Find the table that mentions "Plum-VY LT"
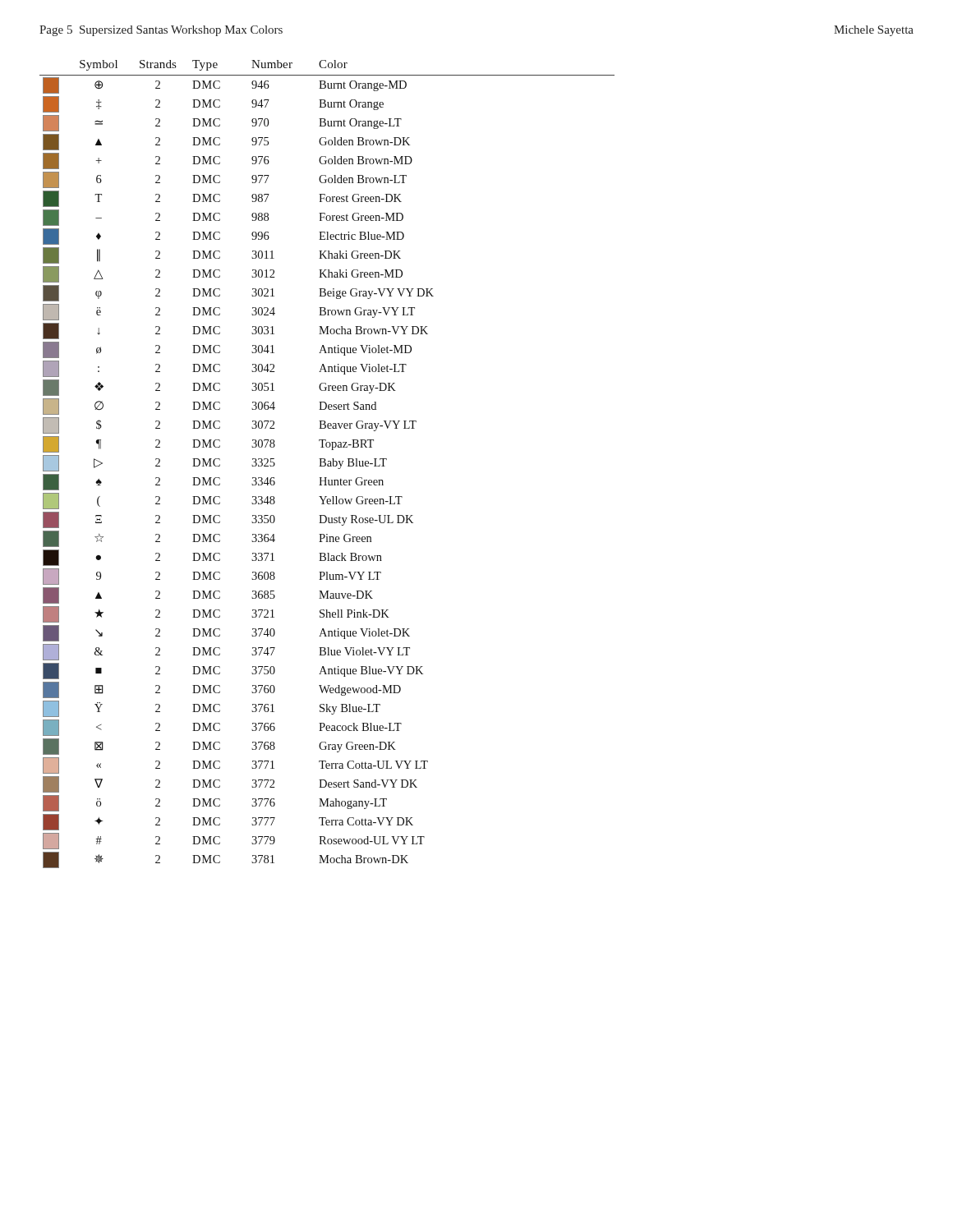 [476, 462]
